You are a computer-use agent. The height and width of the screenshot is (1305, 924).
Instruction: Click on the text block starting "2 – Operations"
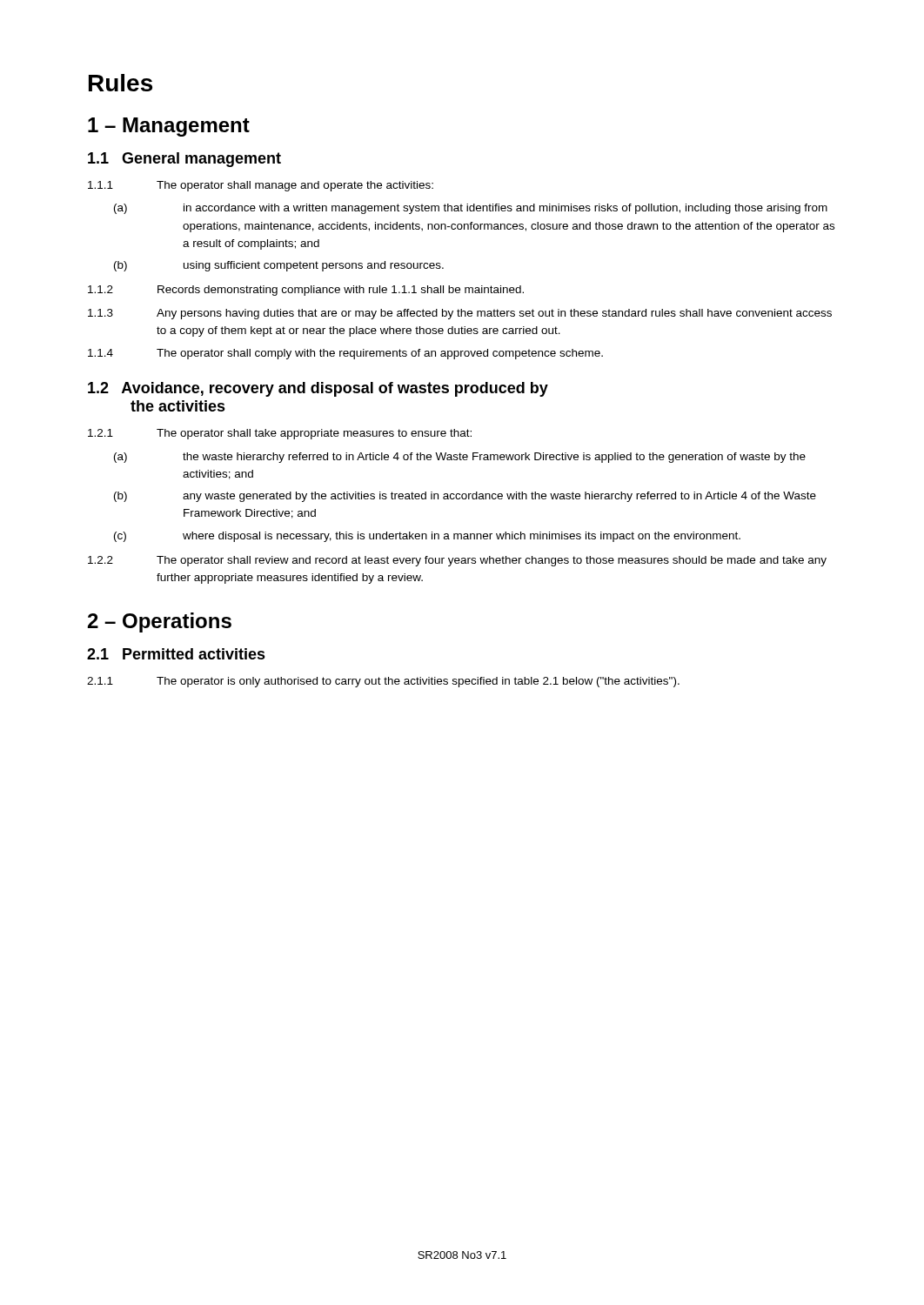[x=160, y=621]
